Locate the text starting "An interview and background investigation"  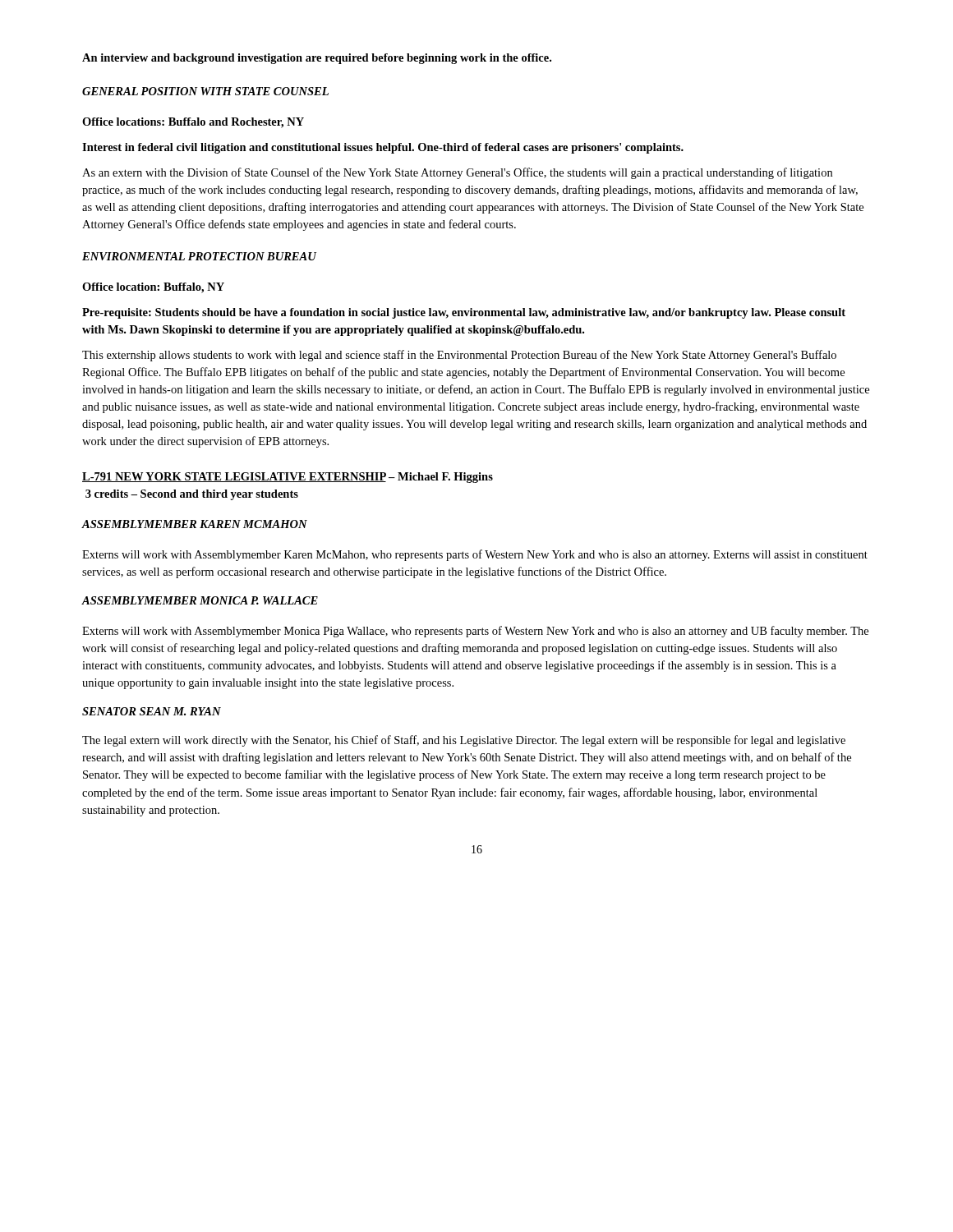(476, 58)
